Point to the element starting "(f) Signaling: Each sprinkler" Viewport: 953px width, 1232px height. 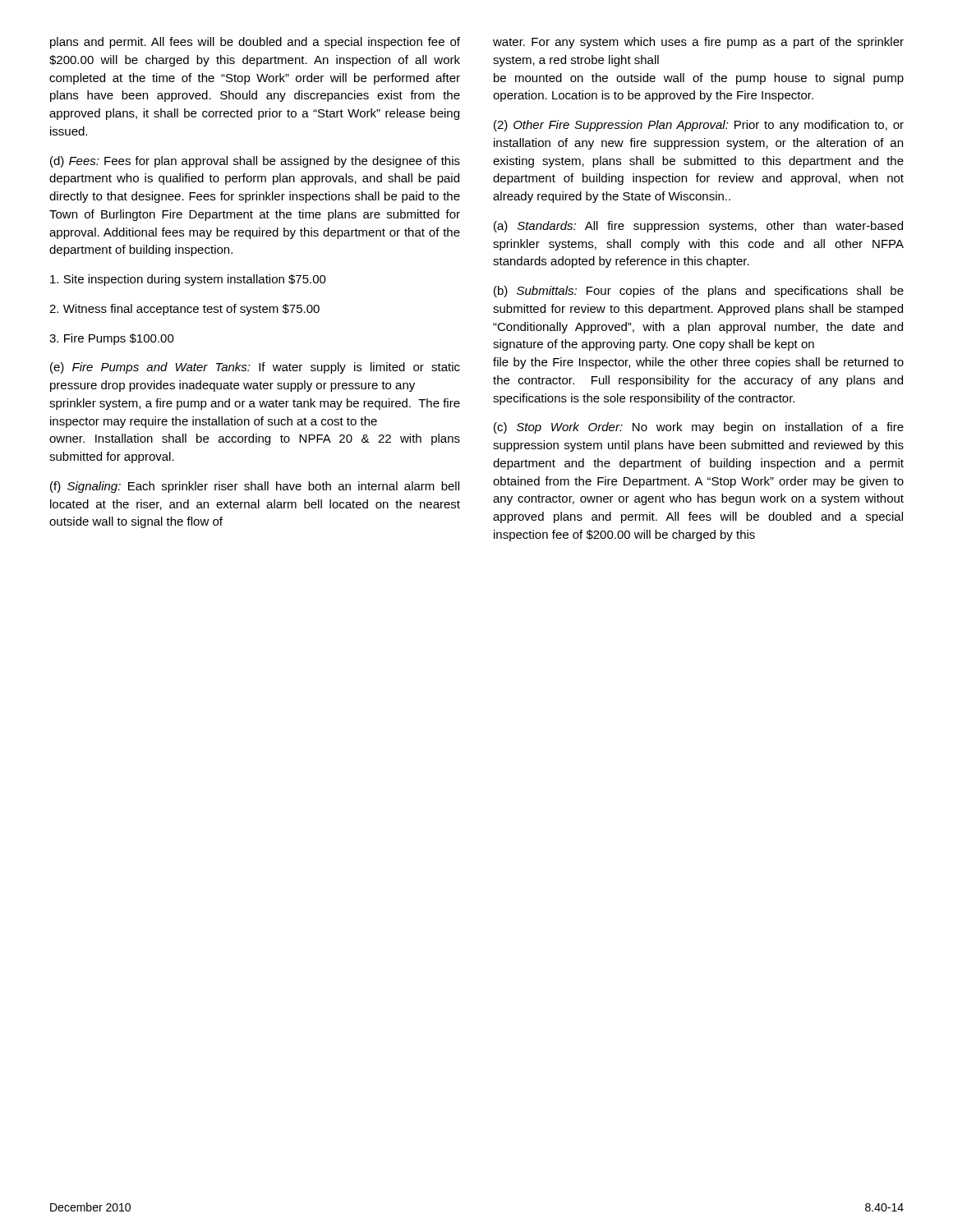255,504
